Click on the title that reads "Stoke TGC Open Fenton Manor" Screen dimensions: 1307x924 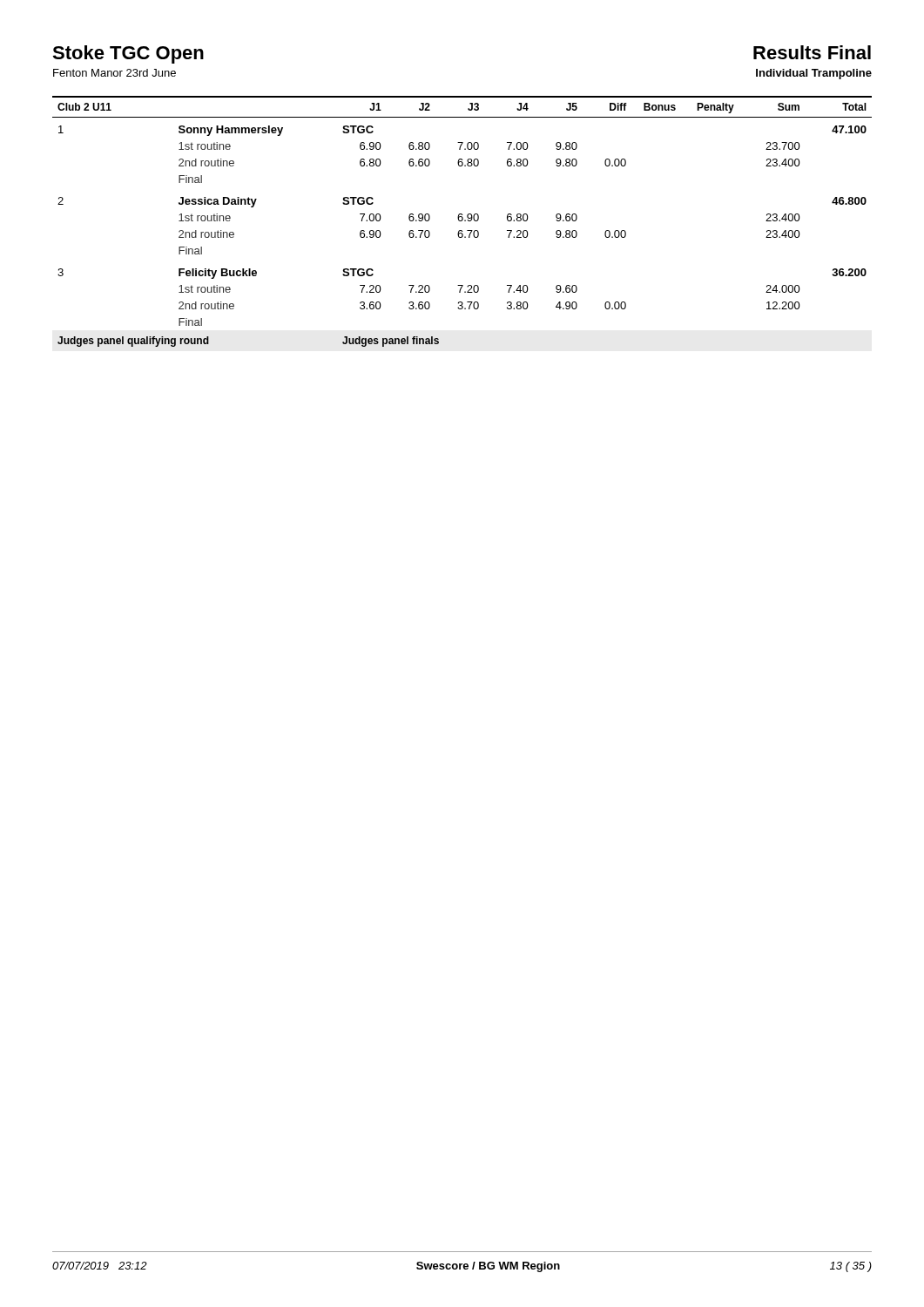[x=128, y=61]
